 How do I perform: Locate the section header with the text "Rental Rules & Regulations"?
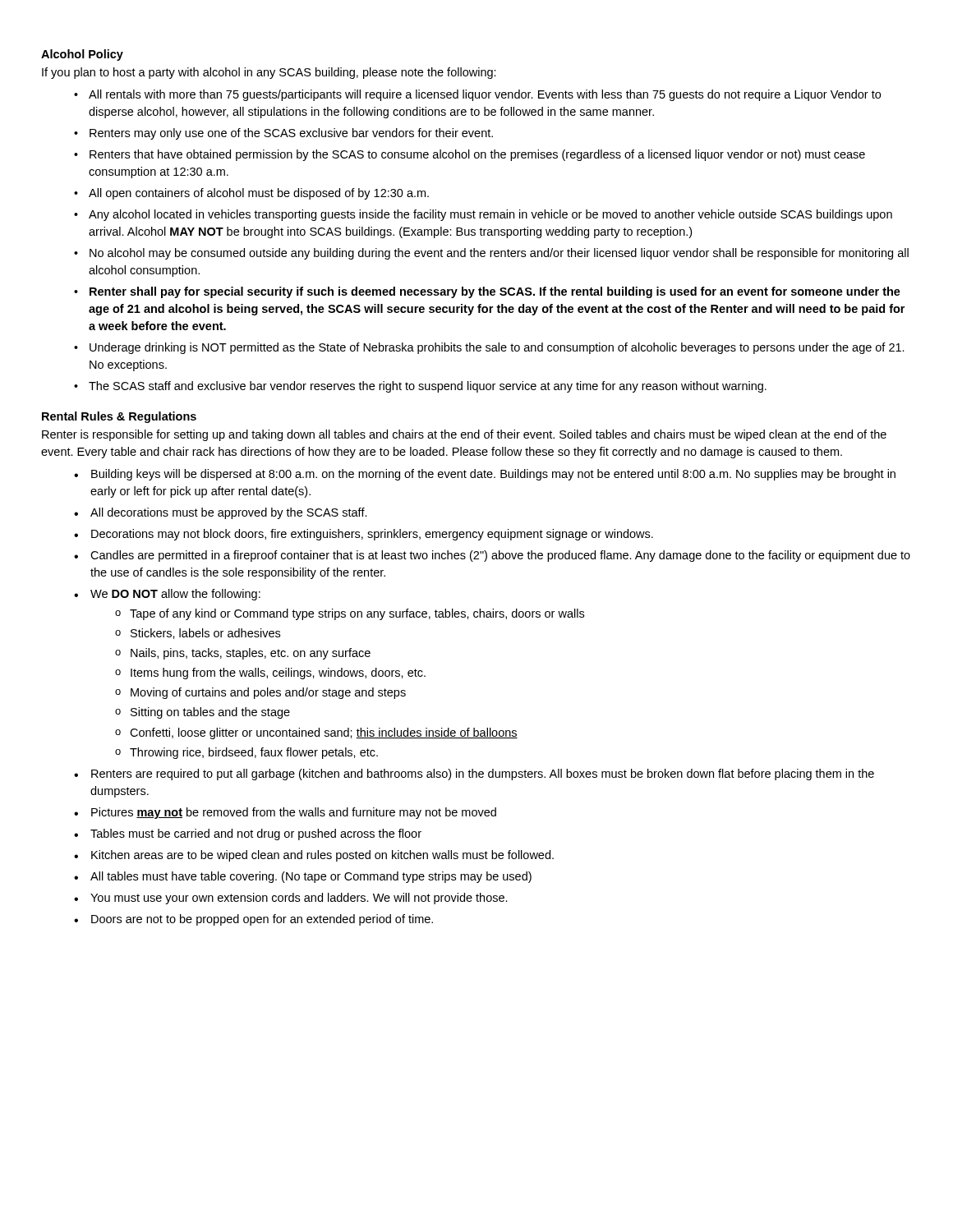pyautogui.click(x=119, y=417)
